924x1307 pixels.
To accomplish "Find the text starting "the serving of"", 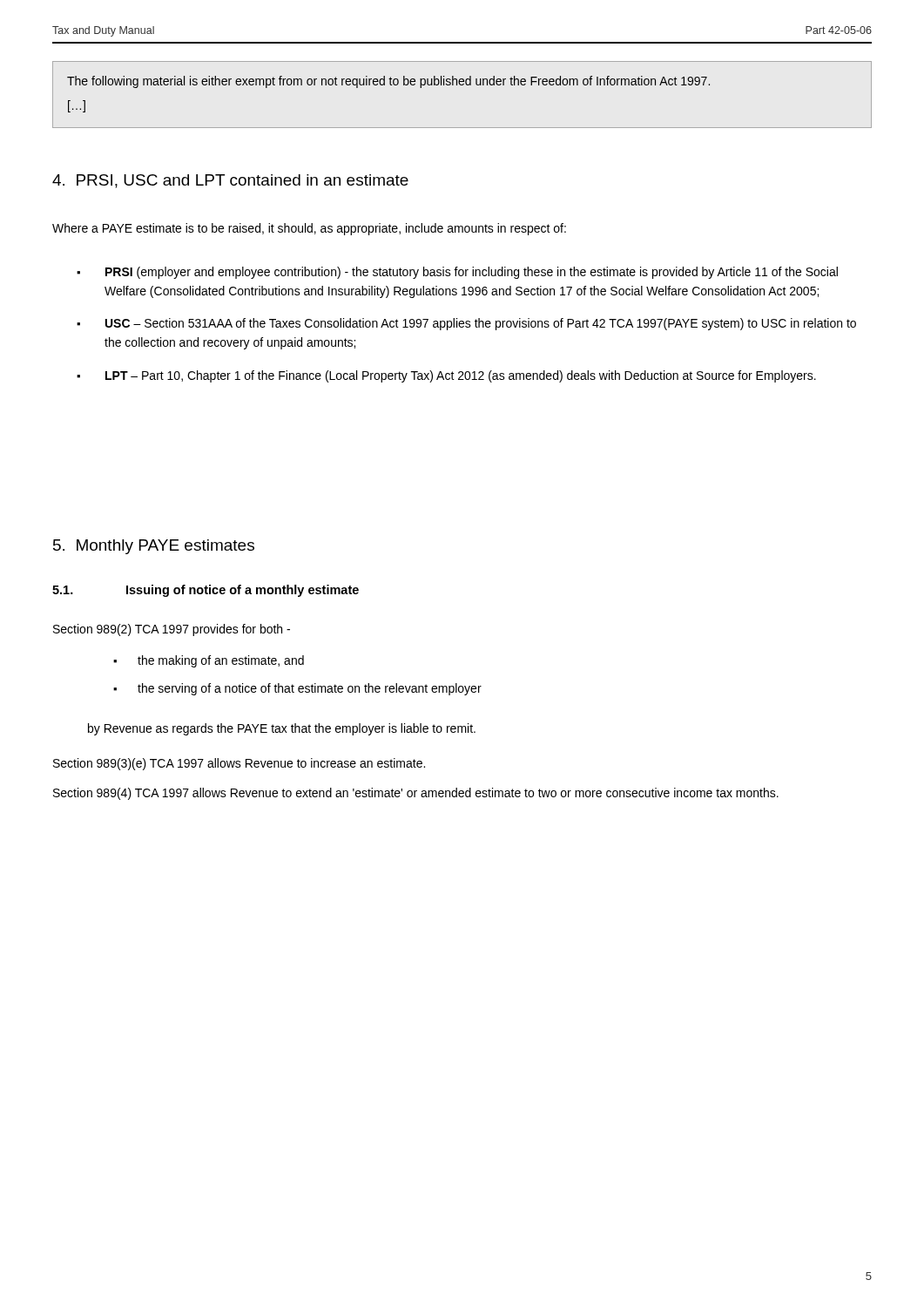I will coord(309,688).
